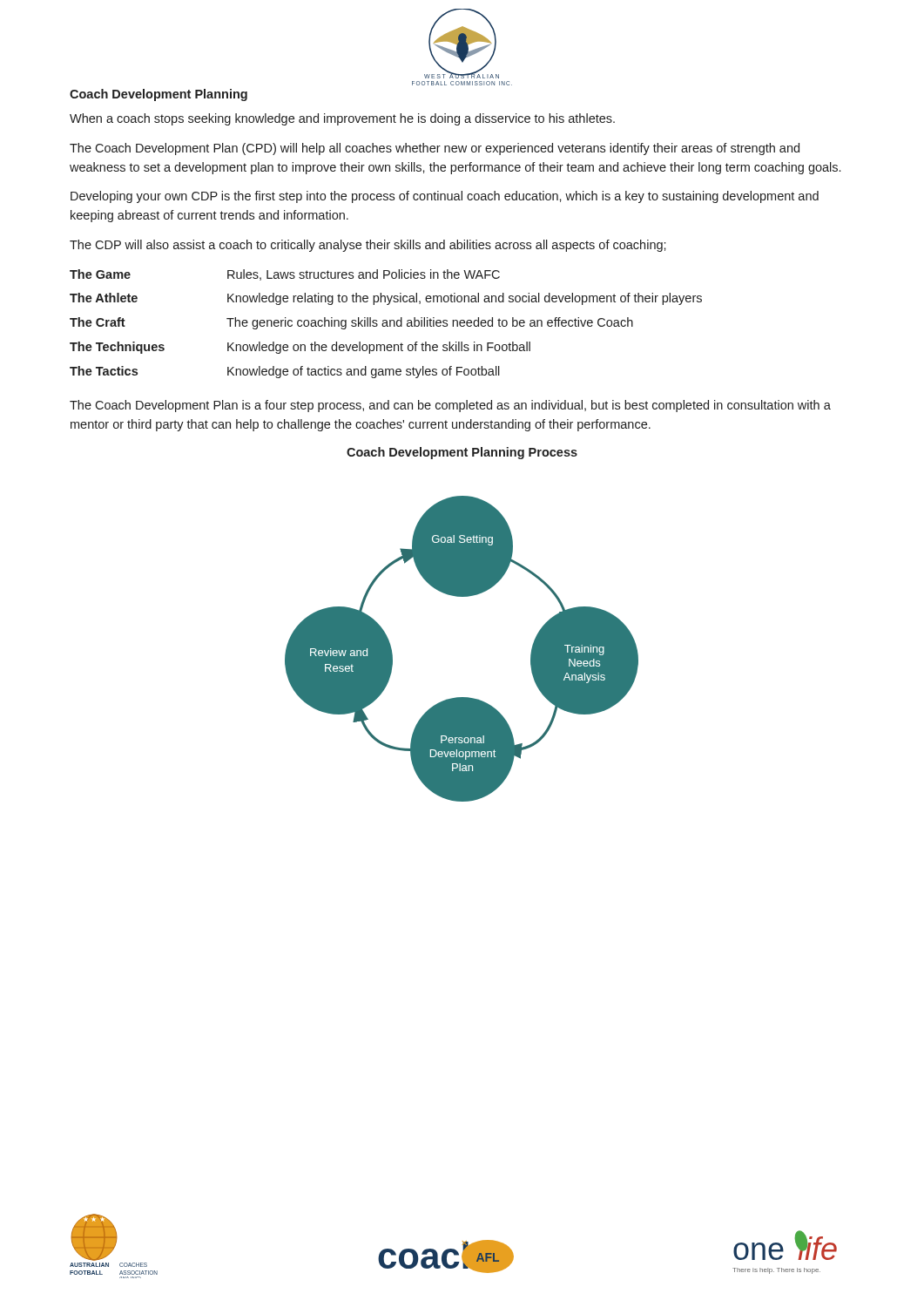Select the text block with the text "The CDP will also assist a coach"
Viewport: 924px width, 1307px height.
click(368, 245)
